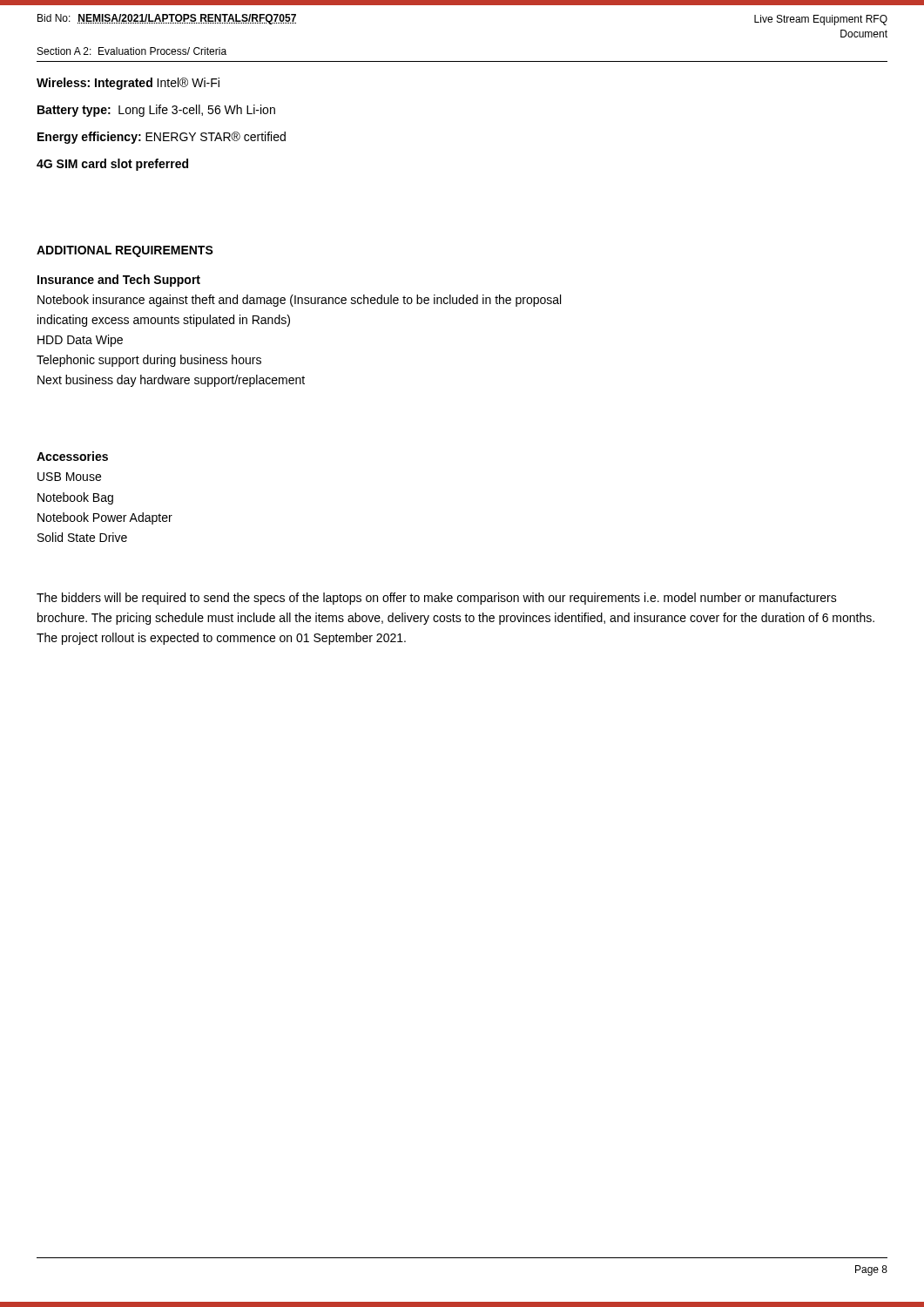Locate the passage starting "4G SIM card slot preferred"
Image resolution: width=924 pixels, height=1307 pixels.
coord(113,164)
